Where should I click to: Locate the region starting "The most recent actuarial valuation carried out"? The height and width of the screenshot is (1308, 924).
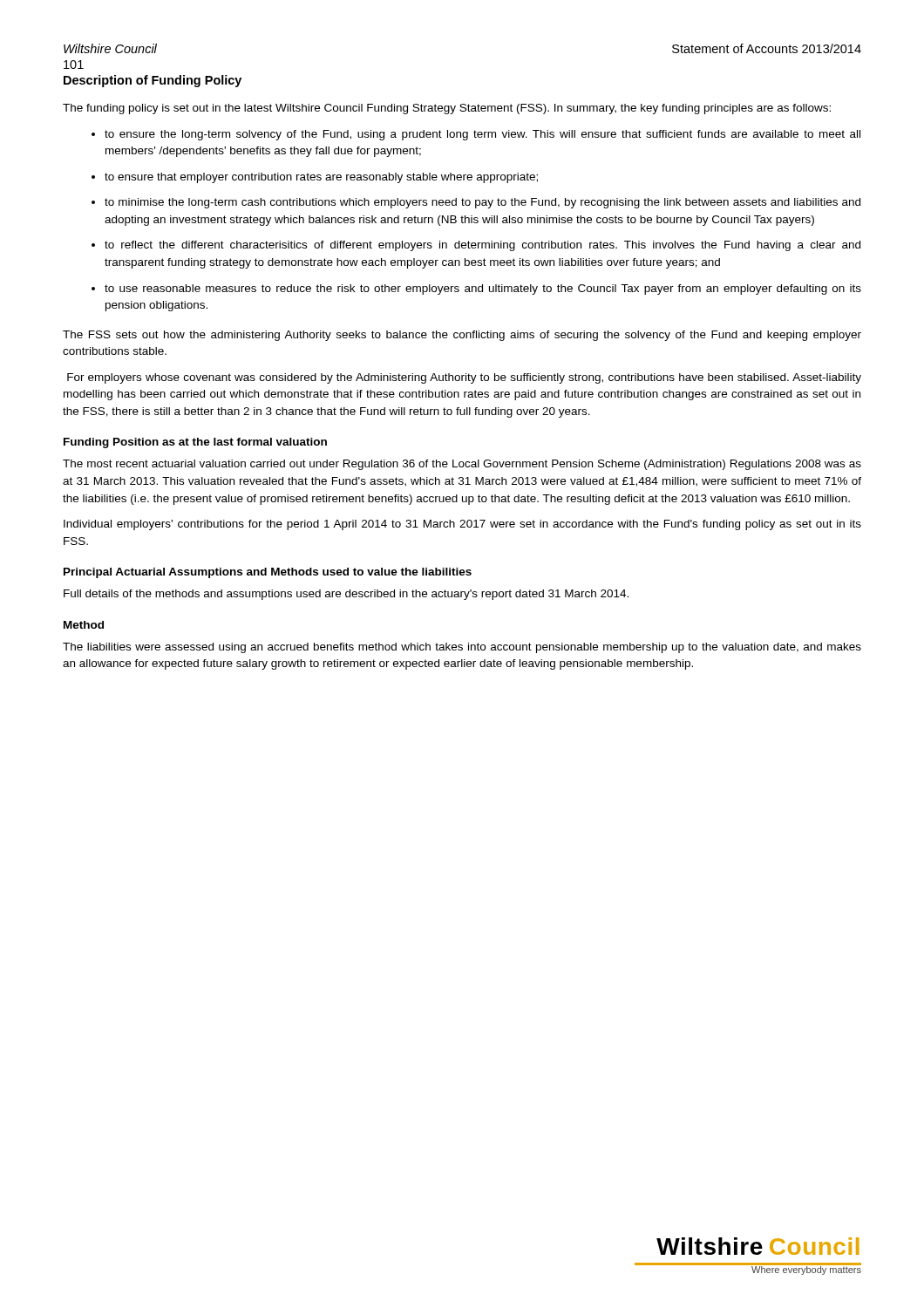pyautogui.click(x=462, y=481)
